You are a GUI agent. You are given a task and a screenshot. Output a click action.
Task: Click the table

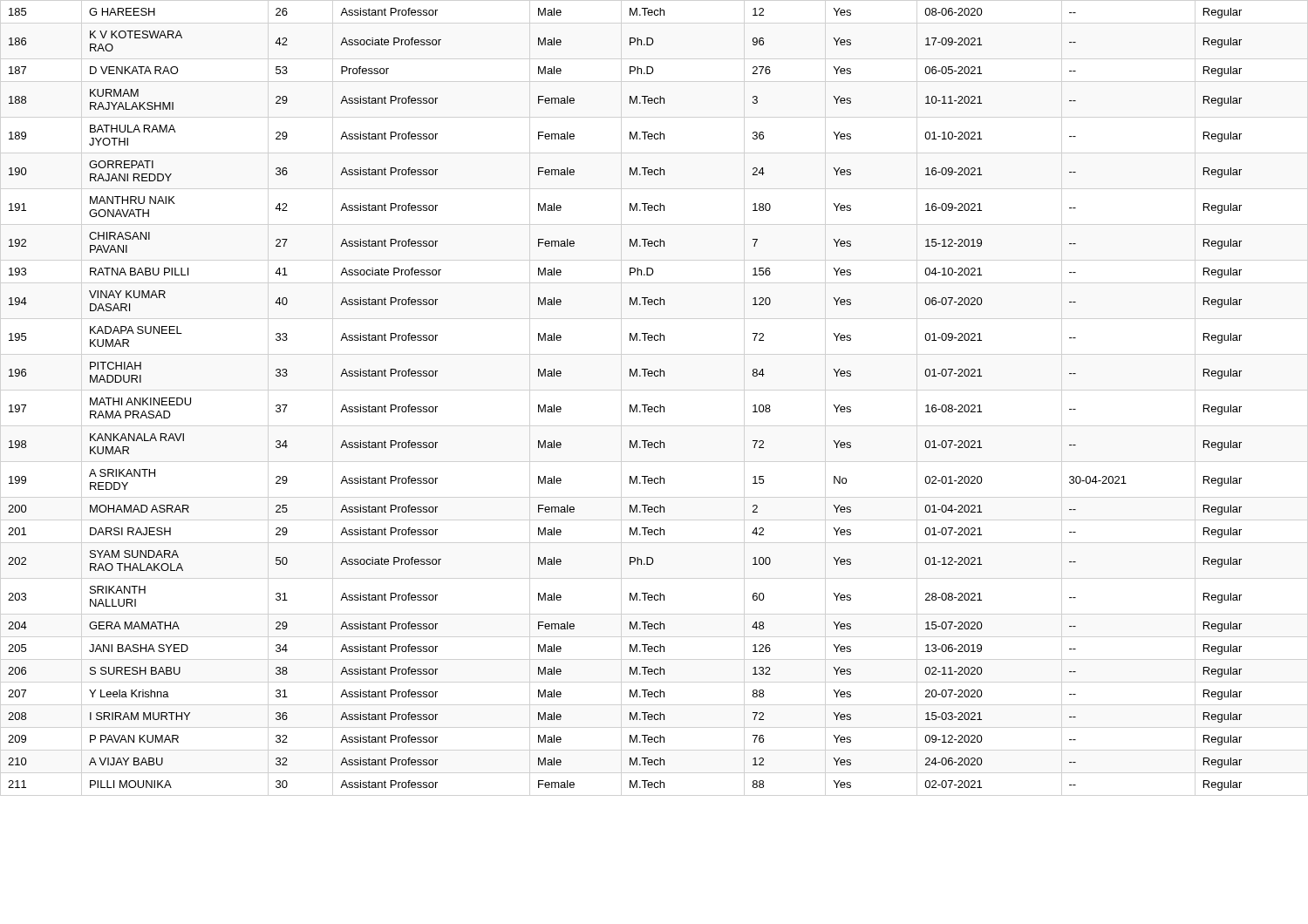654,462
